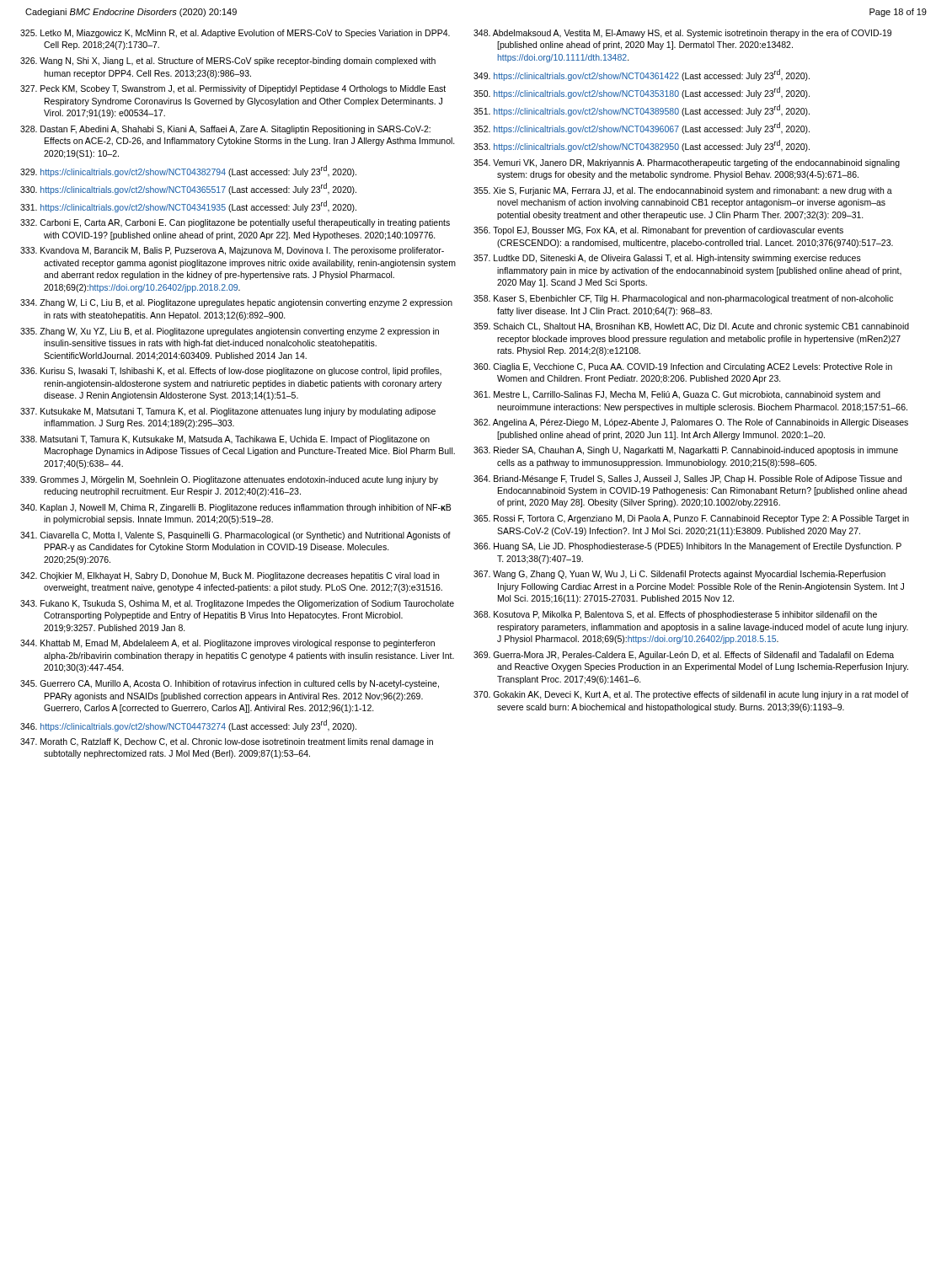Screen dimensions: 1264x952
Task: Where is the passage that starts "369. Guerra-Mora JR, Perales-Caldera"?
Action: pos(691,667)
